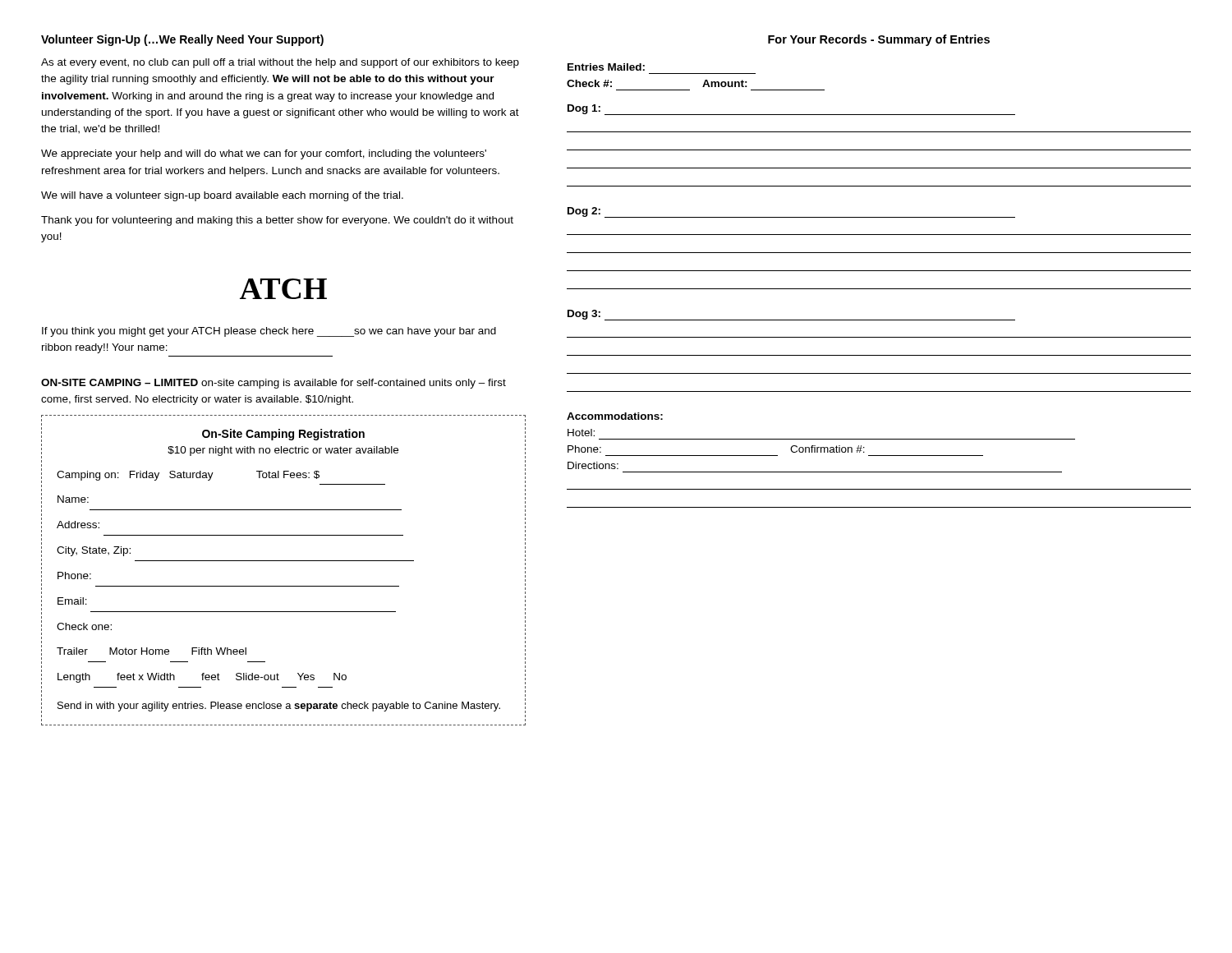The image size is (1232, 953).
Task: Locate the text "Camping on: Friday Saturday Total Fees: $"
Action: click(221, 475)
